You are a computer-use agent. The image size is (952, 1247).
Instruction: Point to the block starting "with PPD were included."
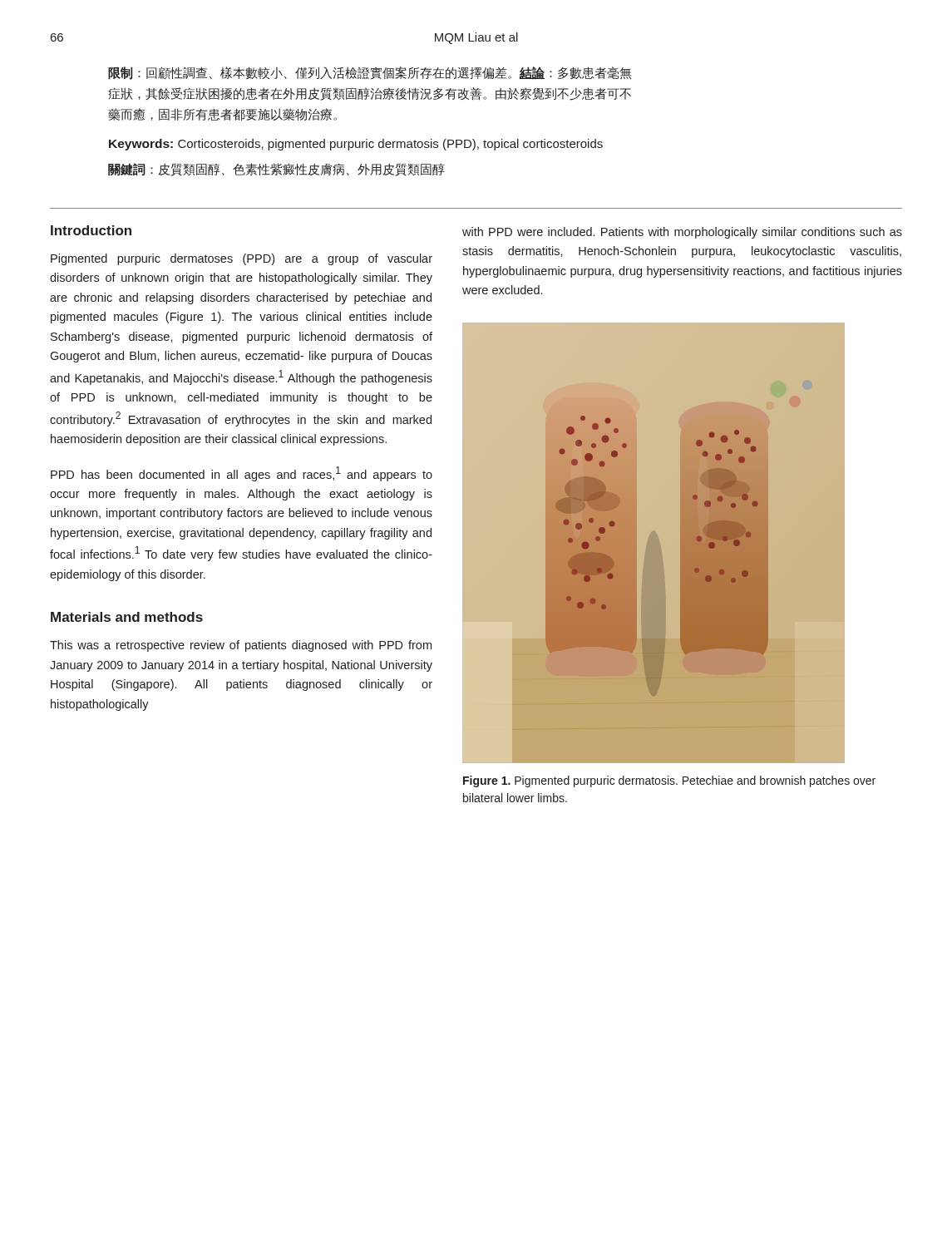coord(682,261)
